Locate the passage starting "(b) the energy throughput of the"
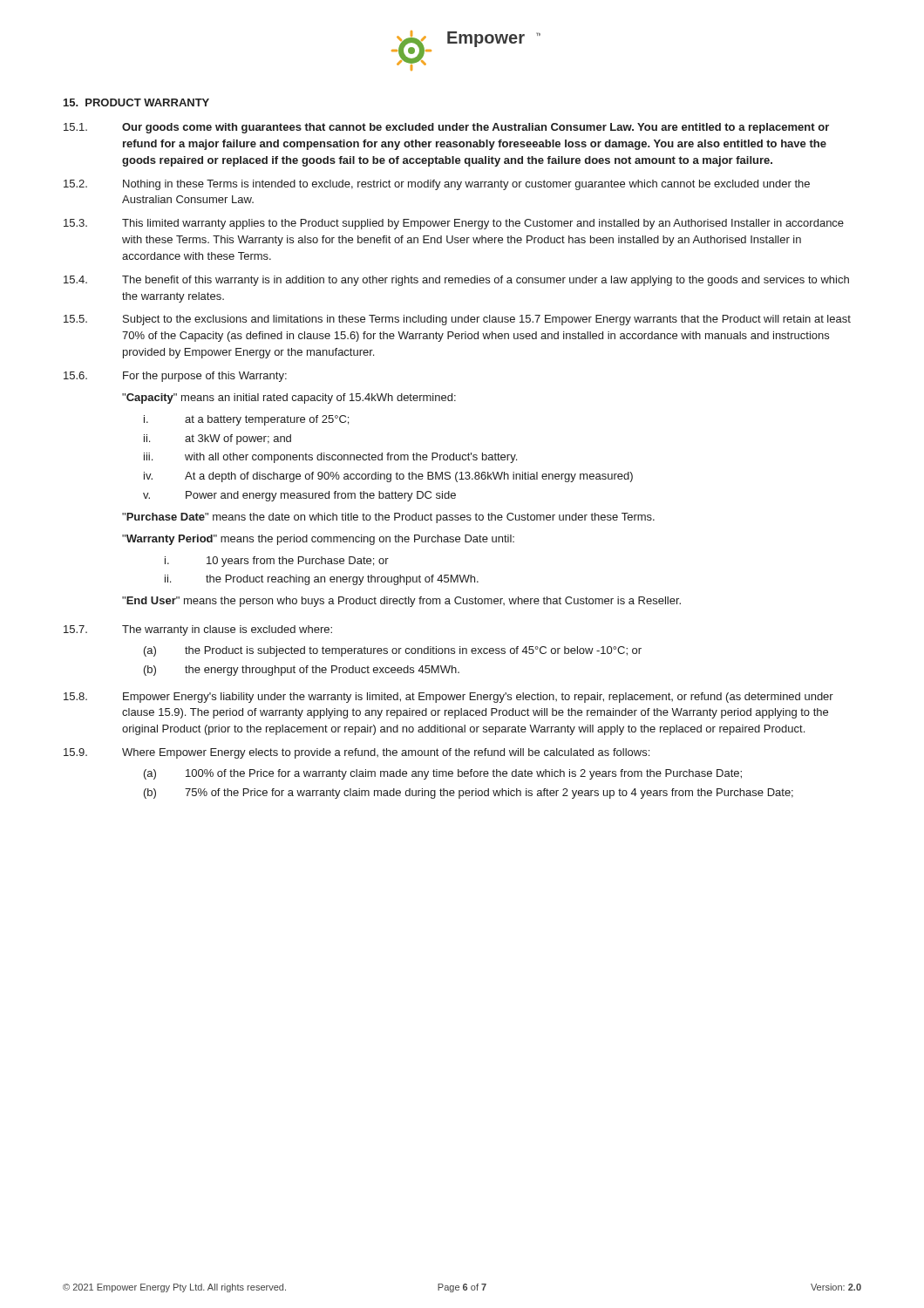The image size is (924, 1308). (302, 671)
